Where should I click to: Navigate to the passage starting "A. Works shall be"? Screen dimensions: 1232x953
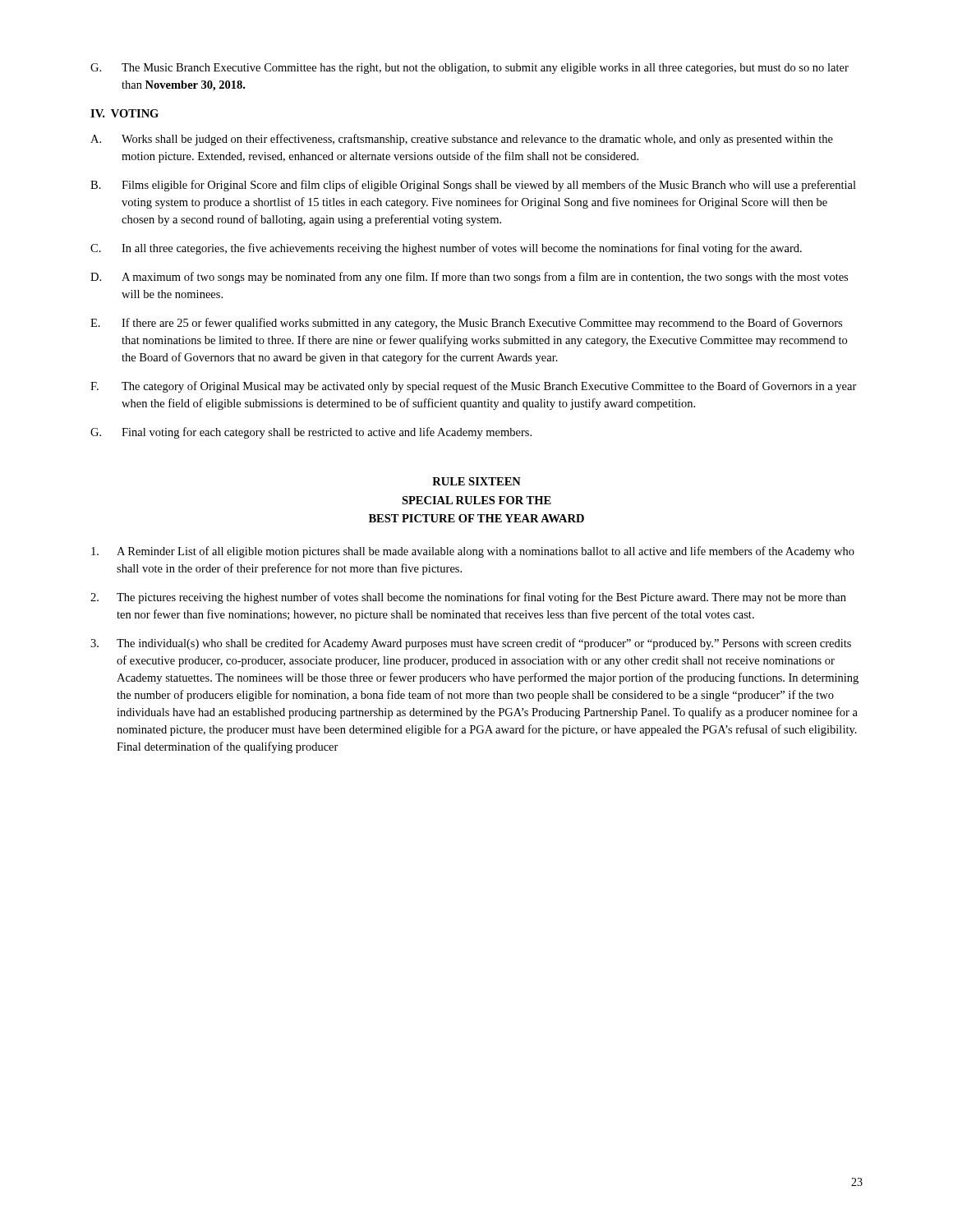(476, 148)
